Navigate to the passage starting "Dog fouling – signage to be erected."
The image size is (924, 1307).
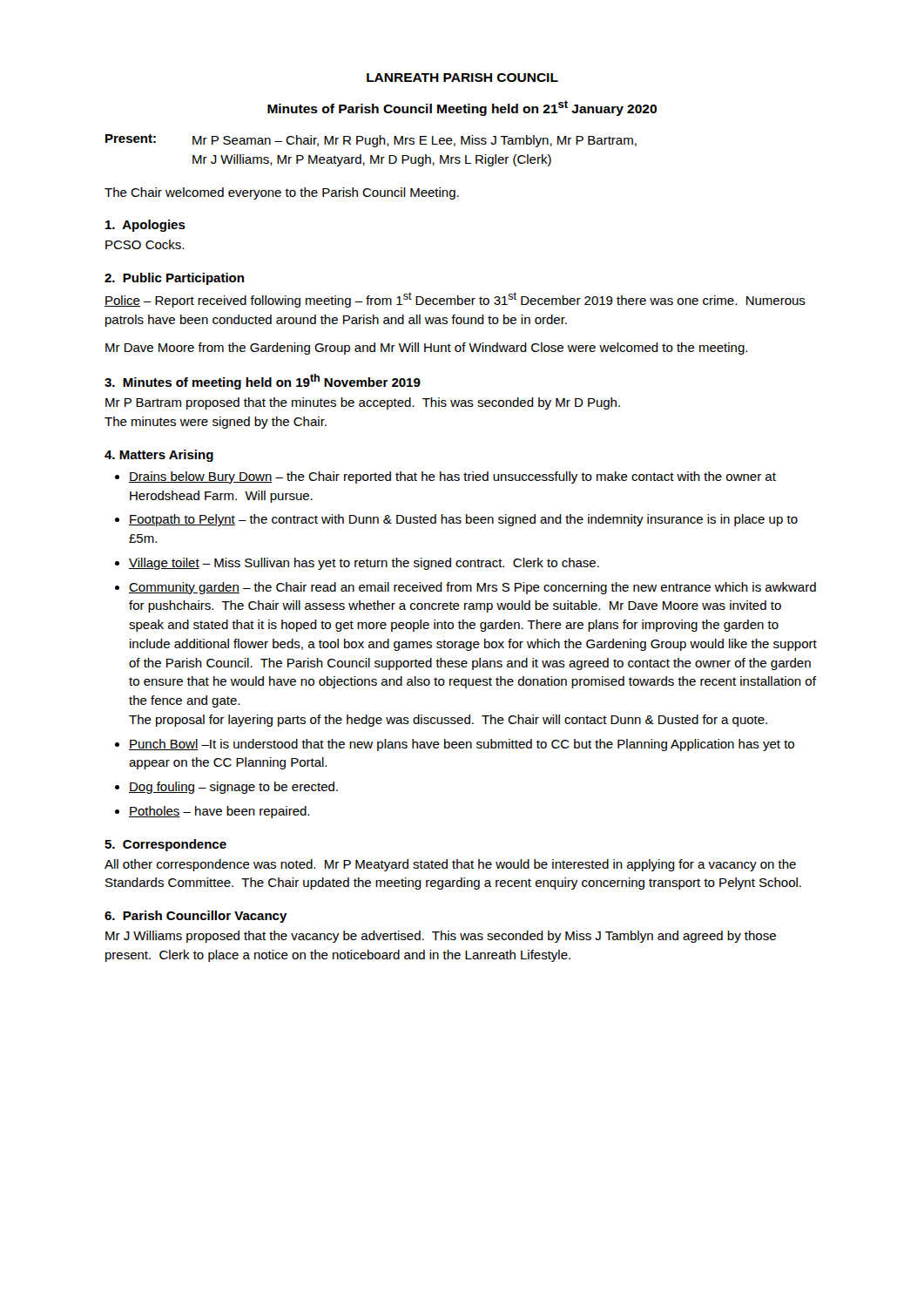pos(234,786)
